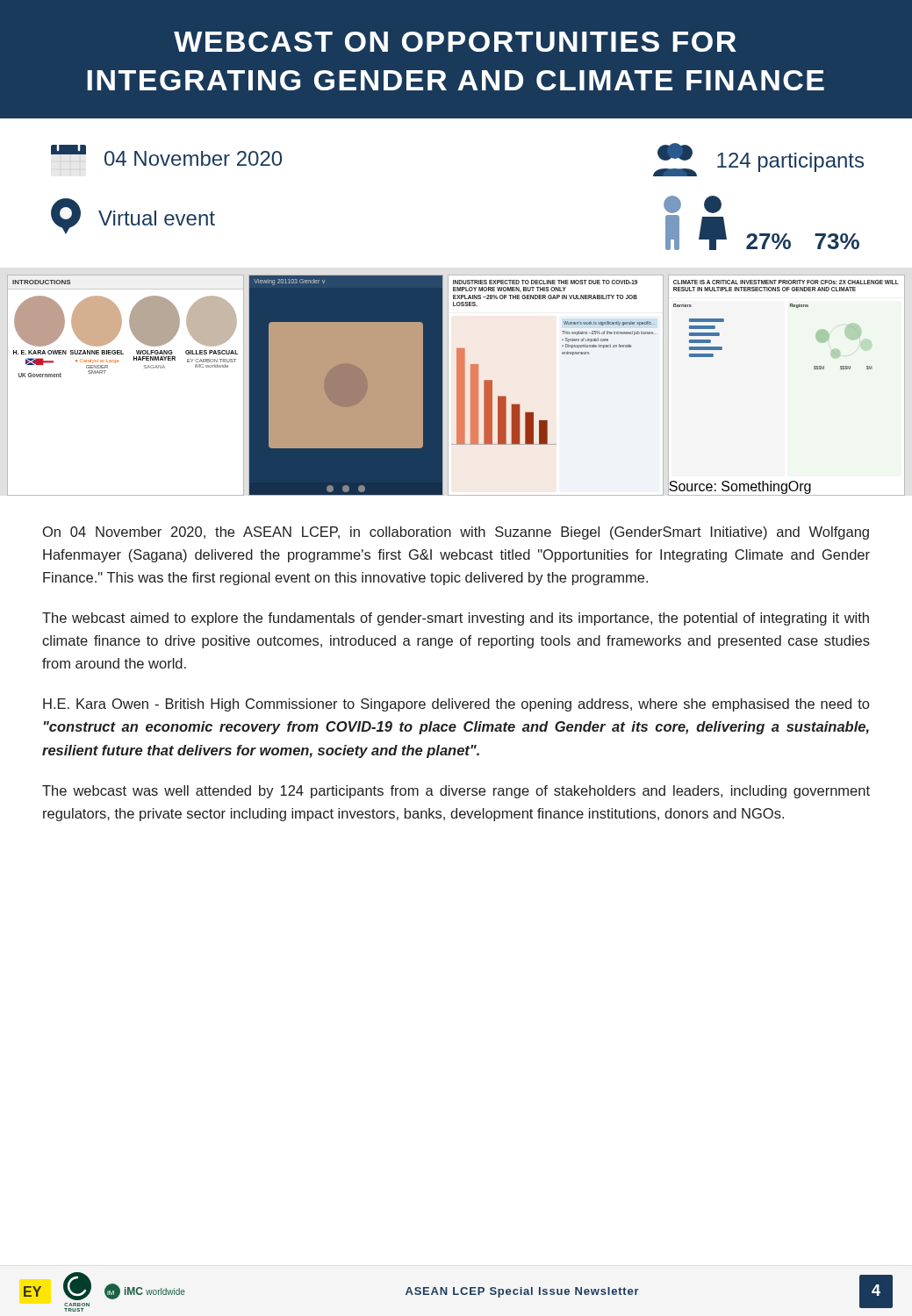
Task: Locate the text starting "124 participants"
Action: coord(758,161)
